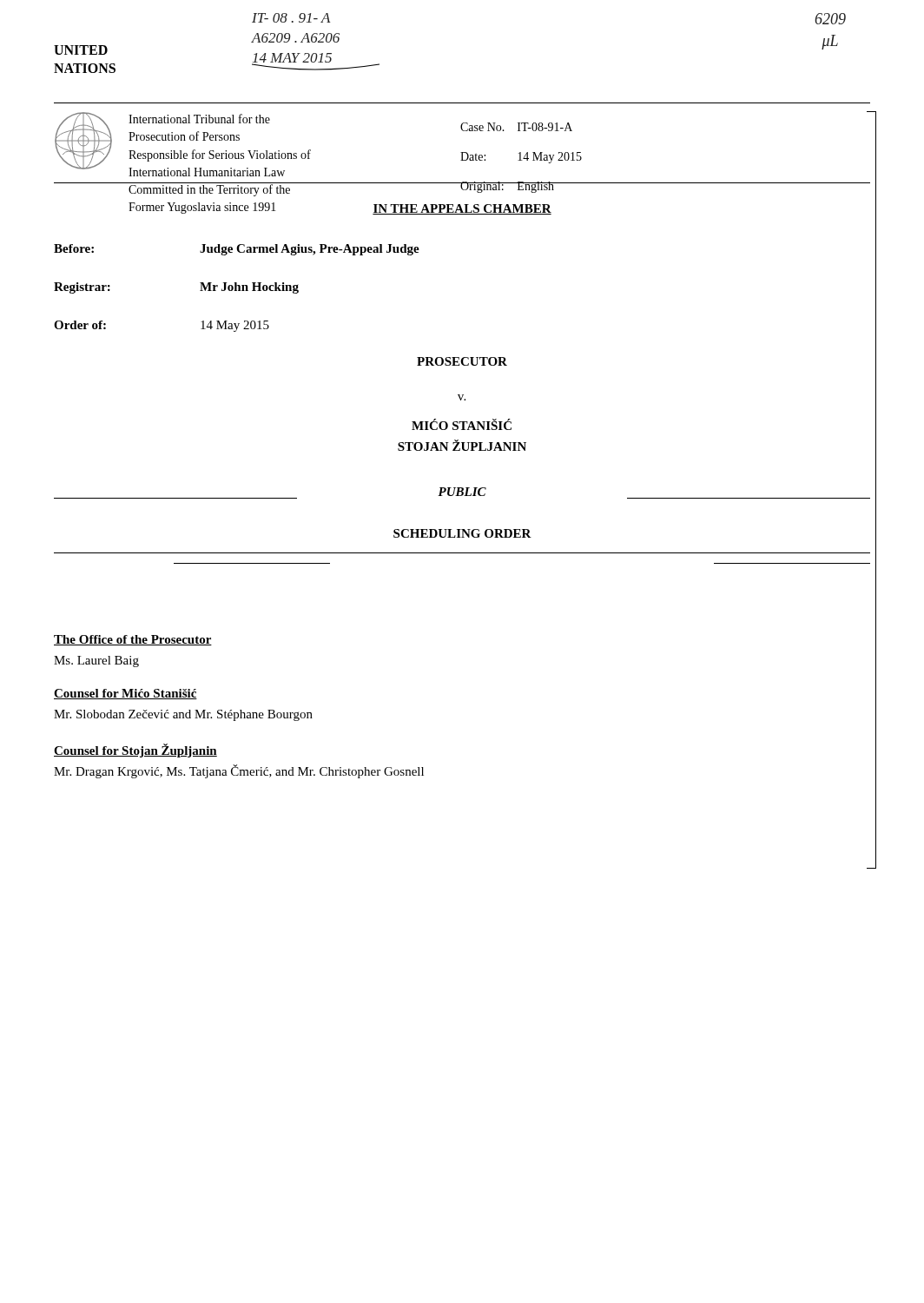Click where it says "The Office of the Prosecutor"
The width and height of the screenshot is (924, 1303).
pyautogui.click(x=133, y=639)
